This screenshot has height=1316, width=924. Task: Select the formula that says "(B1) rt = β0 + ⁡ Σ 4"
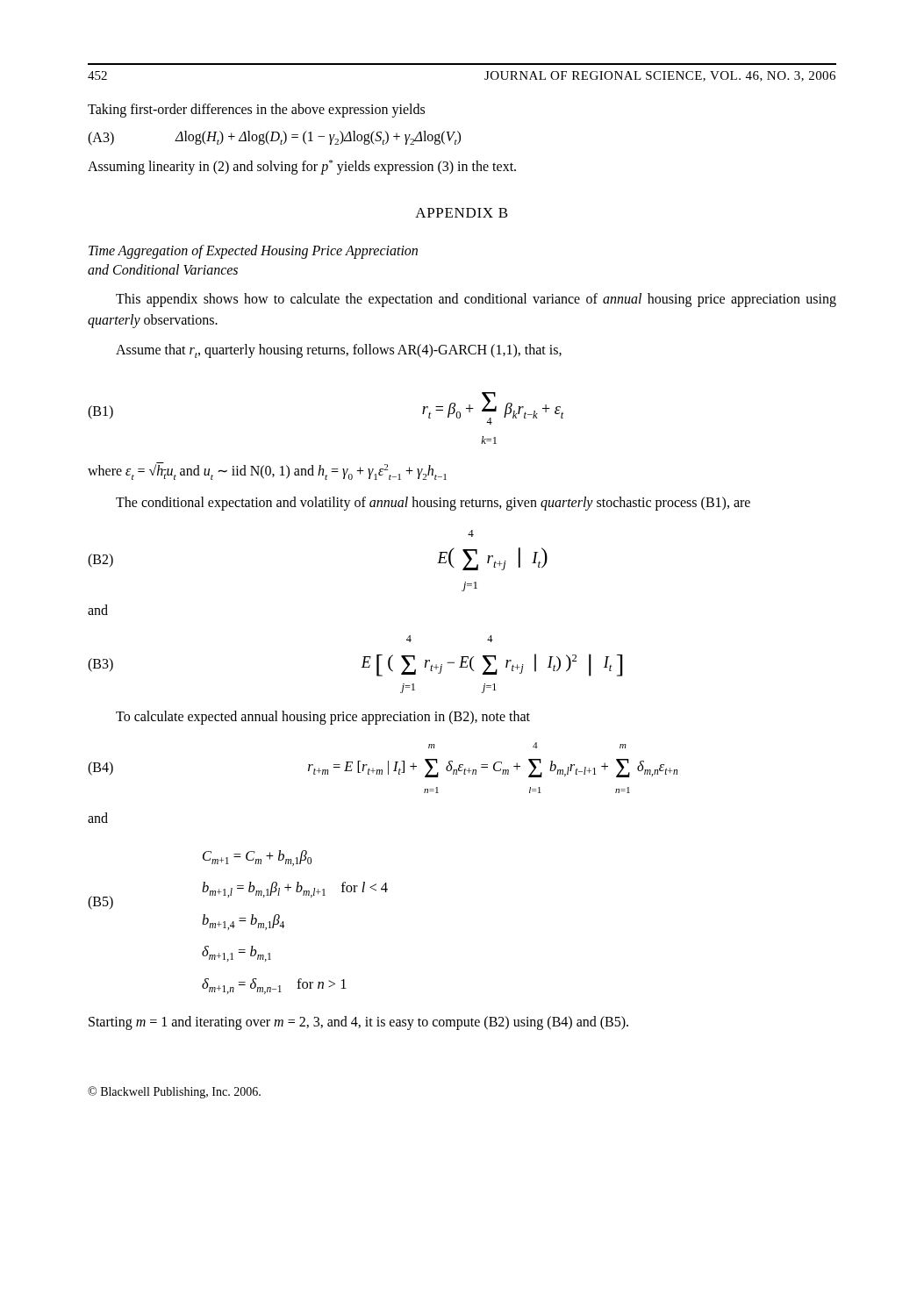point(462,411)
